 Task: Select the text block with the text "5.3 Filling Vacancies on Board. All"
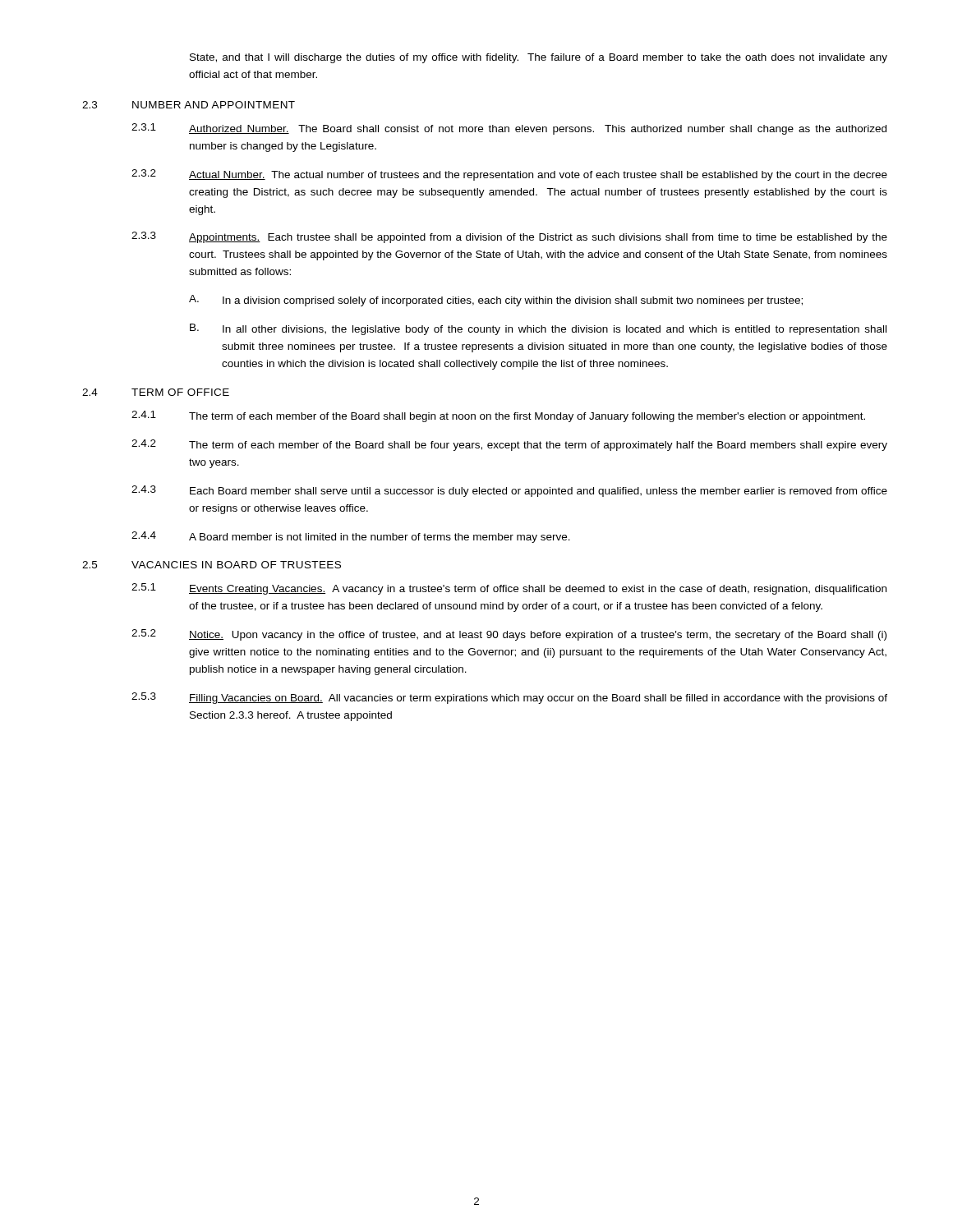coord(509,707)
